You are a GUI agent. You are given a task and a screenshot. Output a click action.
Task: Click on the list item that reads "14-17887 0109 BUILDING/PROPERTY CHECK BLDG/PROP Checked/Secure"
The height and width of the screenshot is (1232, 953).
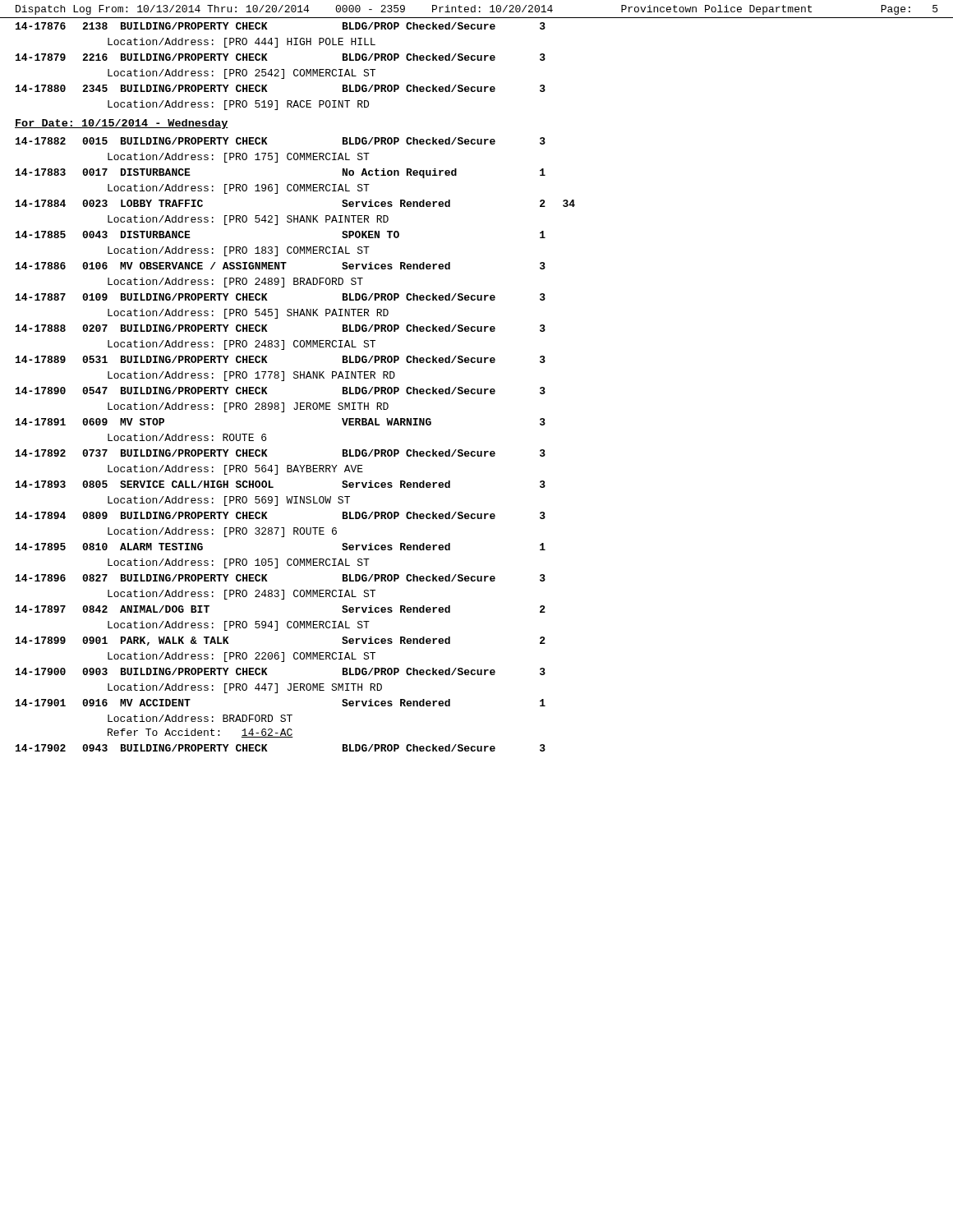coord(476,305)
